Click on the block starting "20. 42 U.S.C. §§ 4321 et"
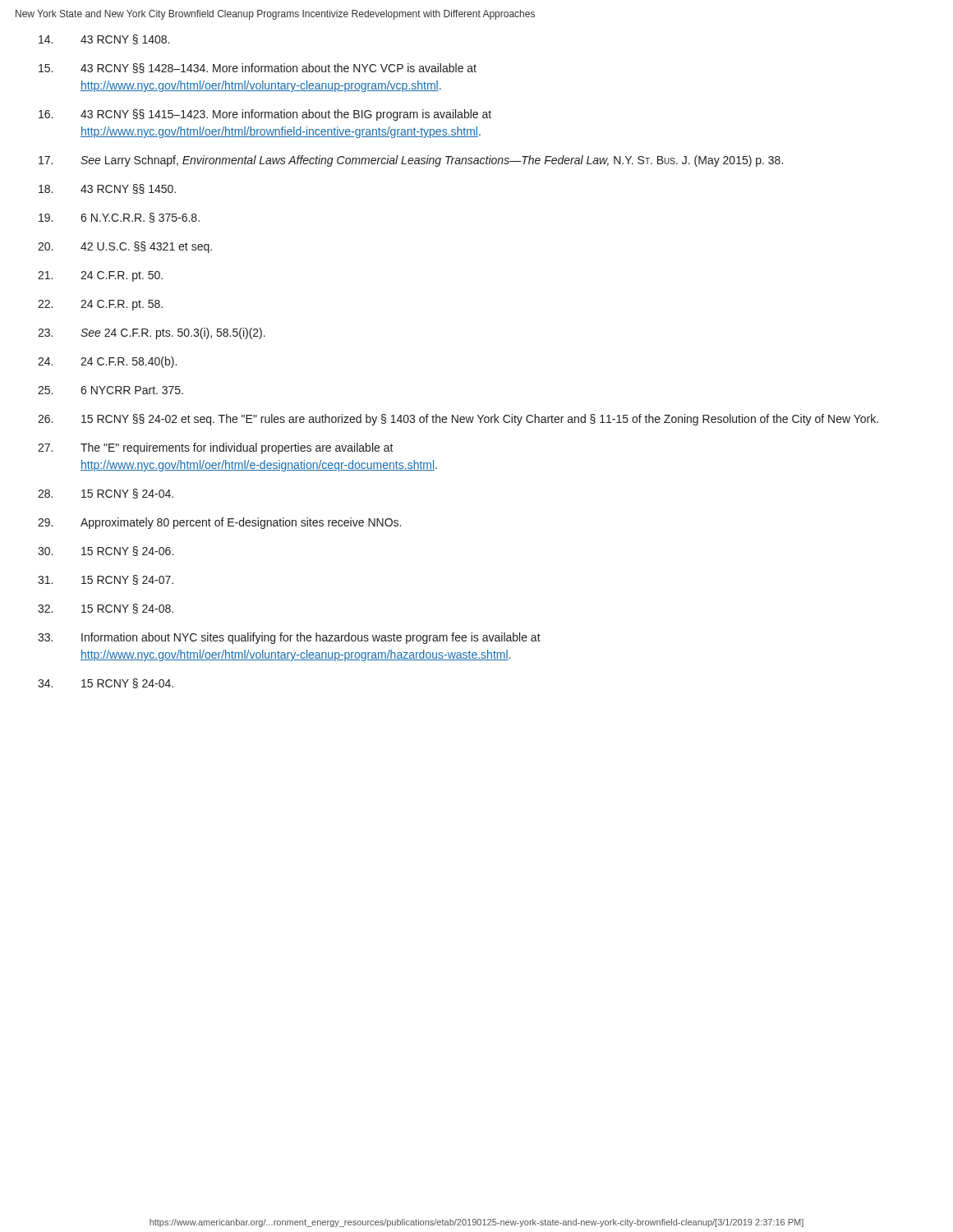Viewport: 953px width, 1232px height. (125, 247)
